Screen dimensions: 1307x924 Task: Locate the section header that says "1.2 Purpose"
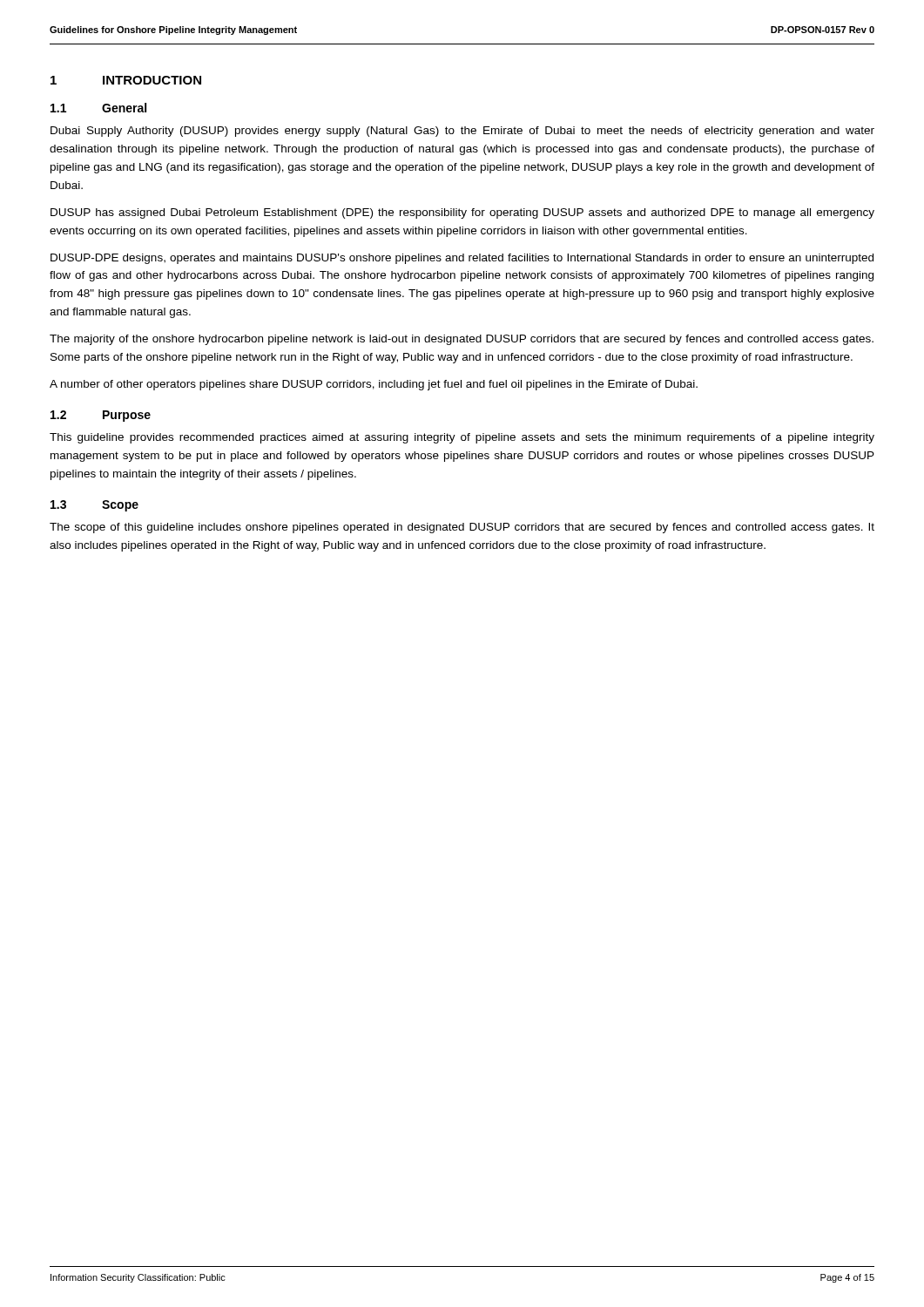[x=100, y=415]
